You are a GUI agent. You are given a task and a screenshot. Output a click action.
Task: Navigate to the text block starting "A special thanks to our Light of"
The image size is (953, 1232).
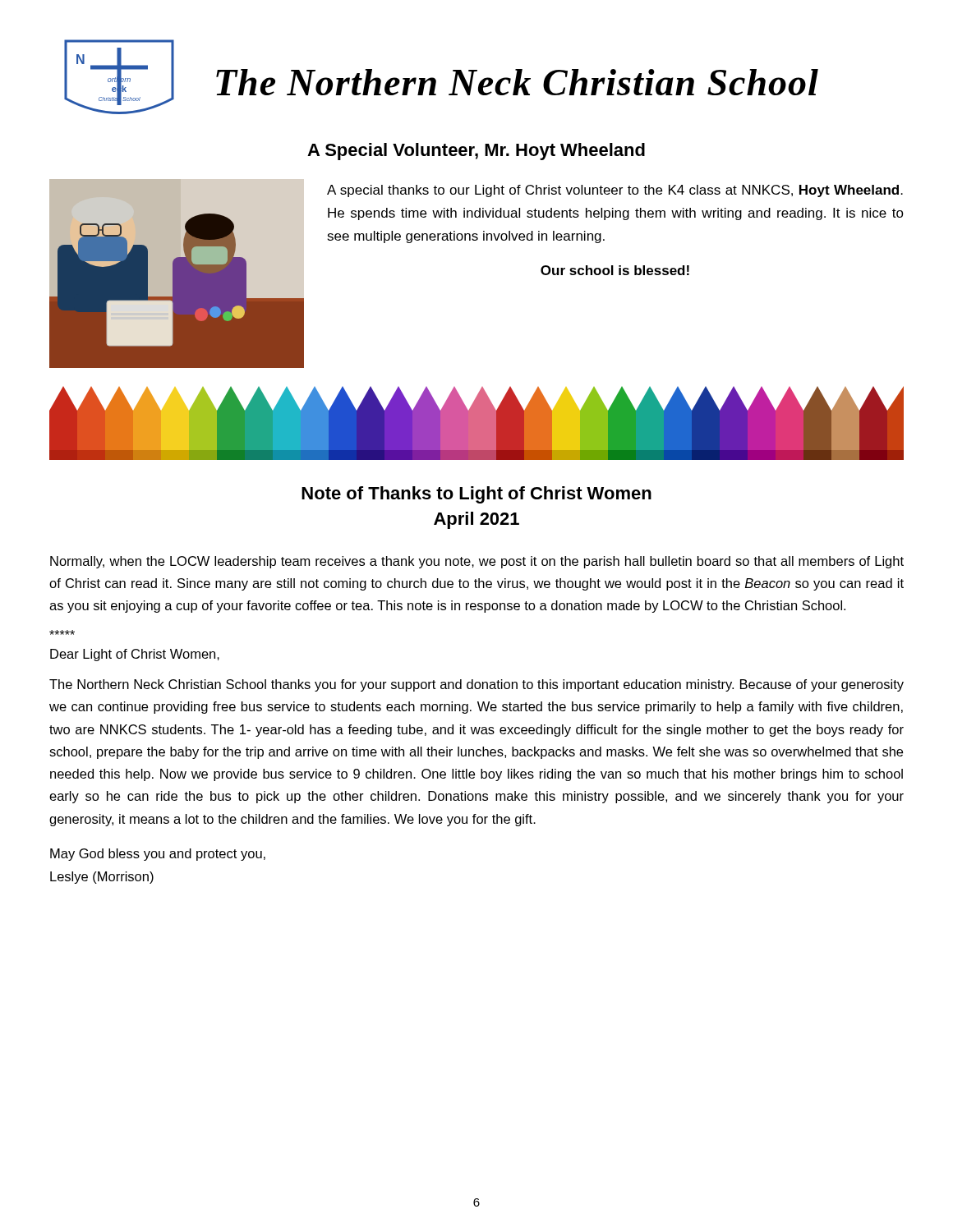pyautogui.click(x=615, y=213)
